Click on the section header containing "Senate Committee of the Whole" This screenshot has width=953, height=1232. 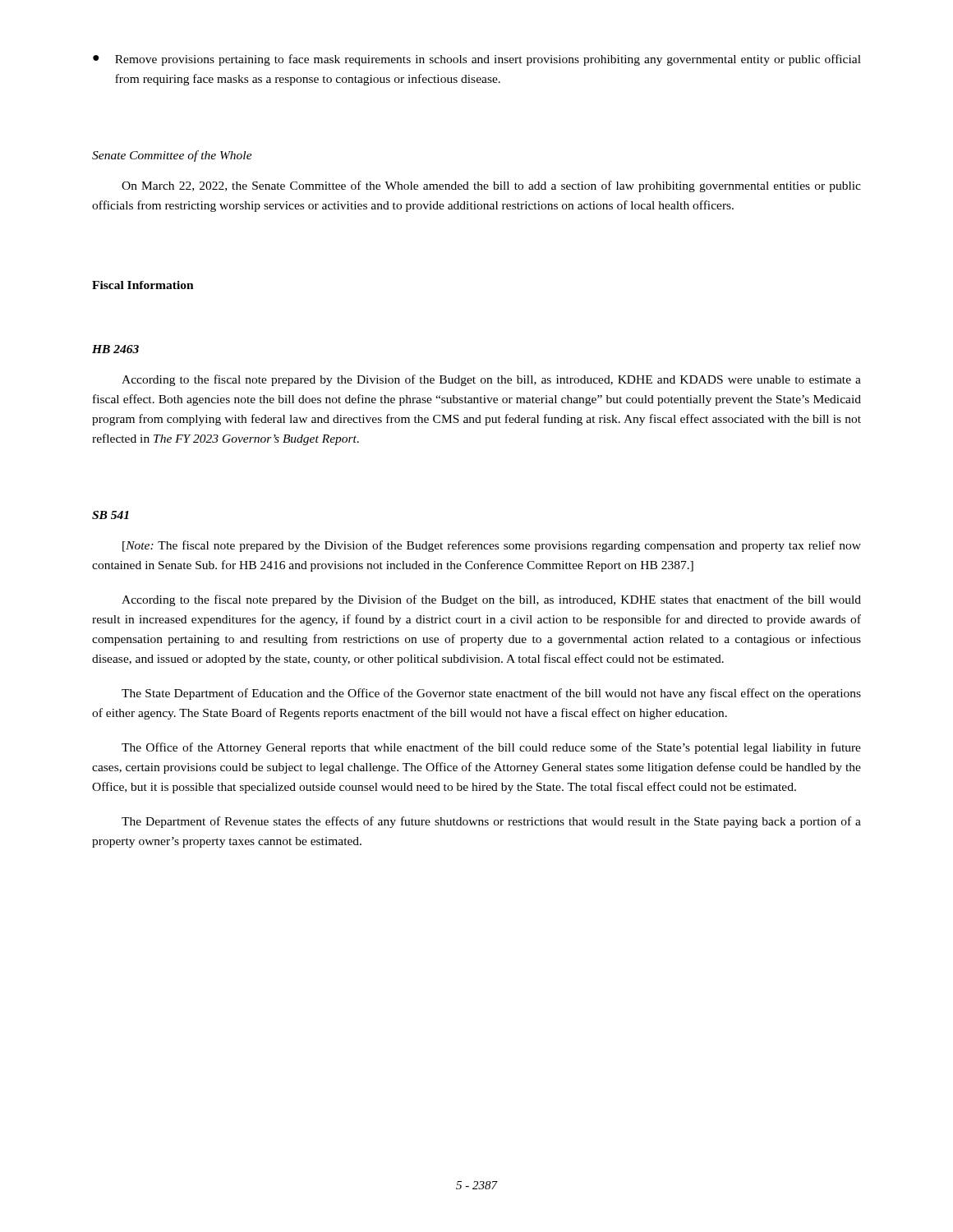[172, 155]
